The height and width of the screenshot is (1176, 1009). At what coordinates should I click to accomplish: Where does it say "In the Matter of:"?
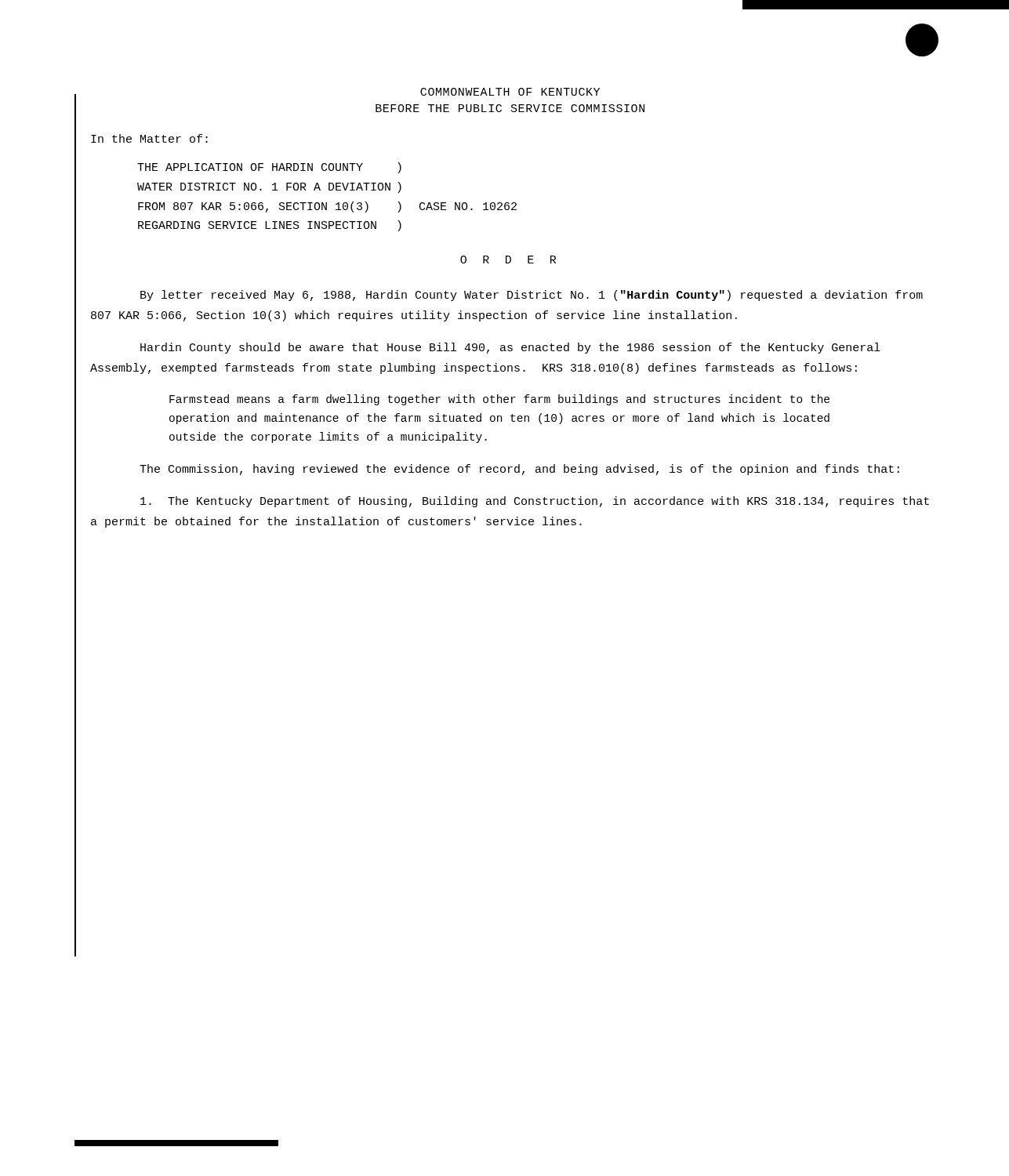pyautogui.click(x=150, y=140)
